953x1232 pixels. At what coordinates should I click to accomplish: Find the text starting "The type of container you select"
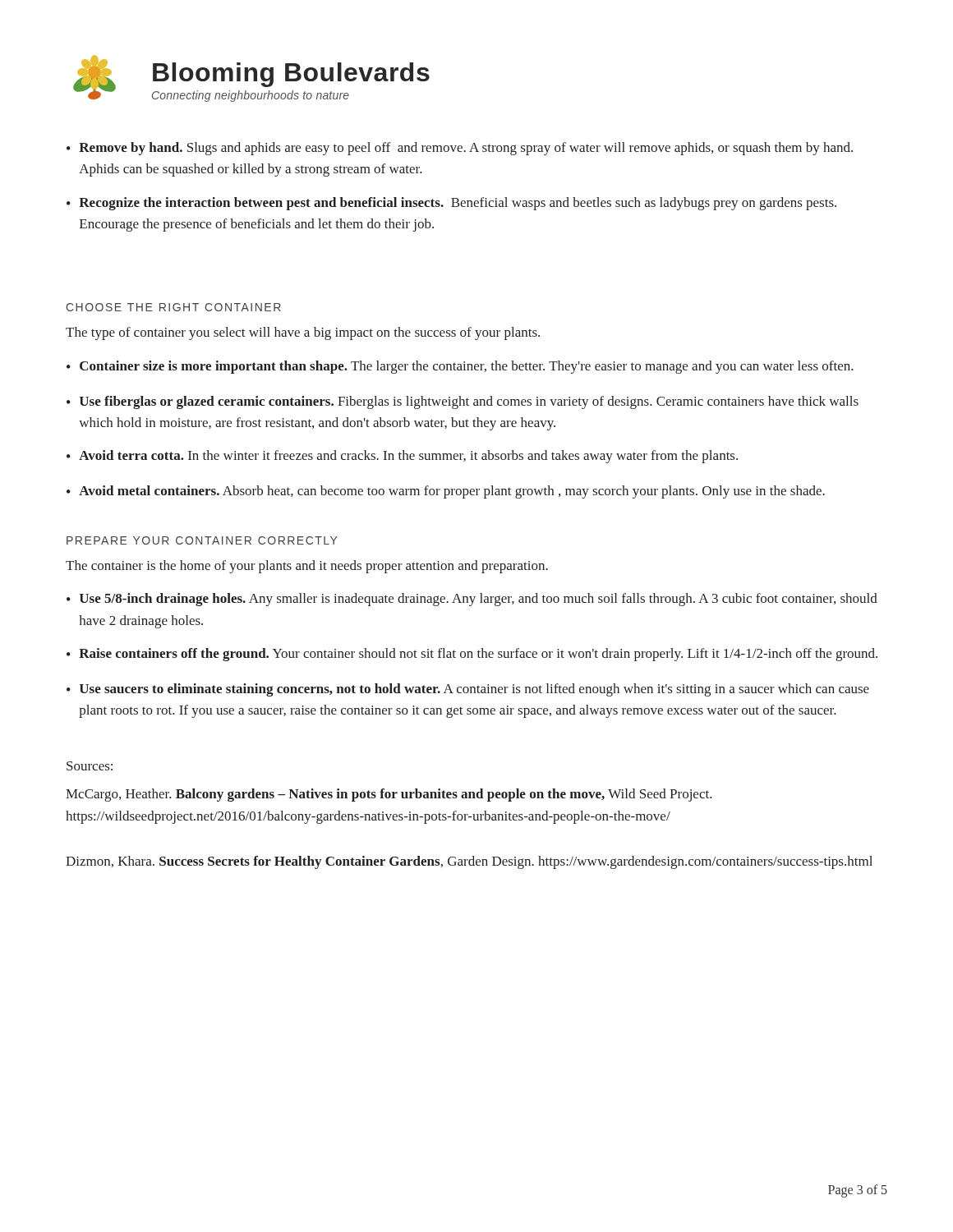click(x=303, y=333)
